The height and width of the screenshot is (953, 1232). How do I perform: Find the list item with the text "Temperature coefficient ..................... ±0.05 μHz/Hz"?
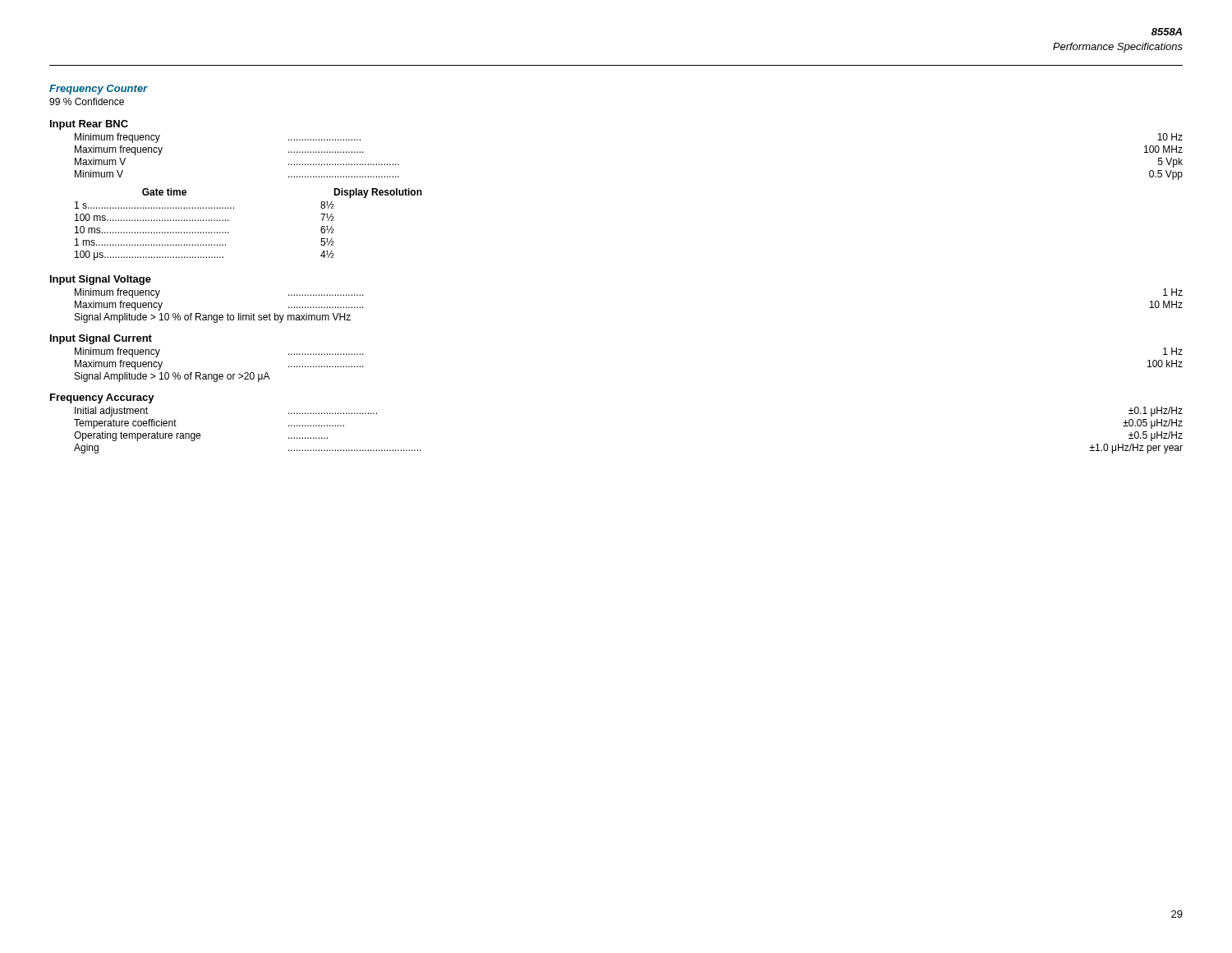pyautogui.click(x=124, y=424)
